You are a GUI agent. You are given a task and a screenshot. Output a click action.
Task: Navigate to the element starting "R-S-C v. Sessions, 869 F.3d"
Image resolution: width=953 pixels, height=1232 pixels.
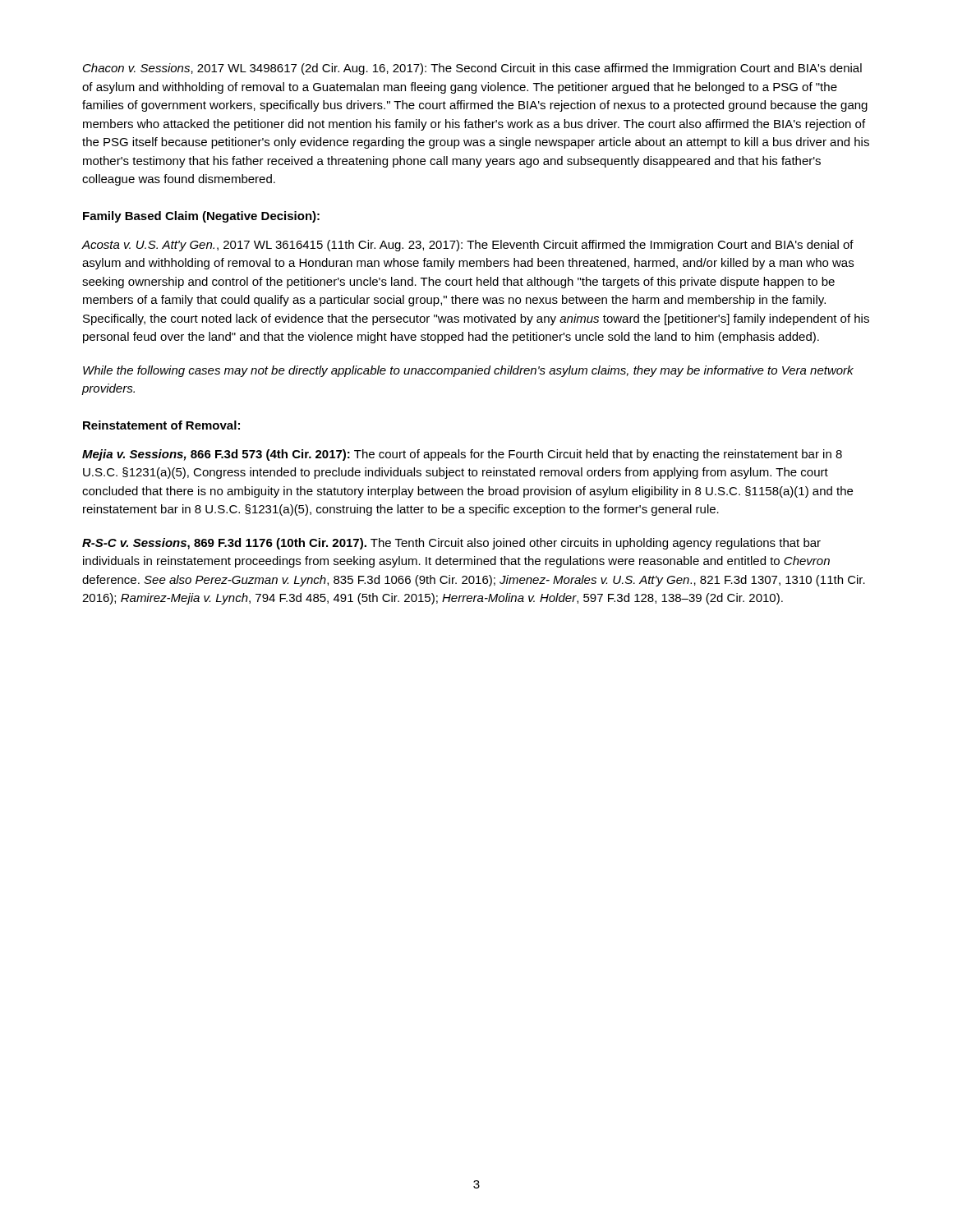point(474,570)
